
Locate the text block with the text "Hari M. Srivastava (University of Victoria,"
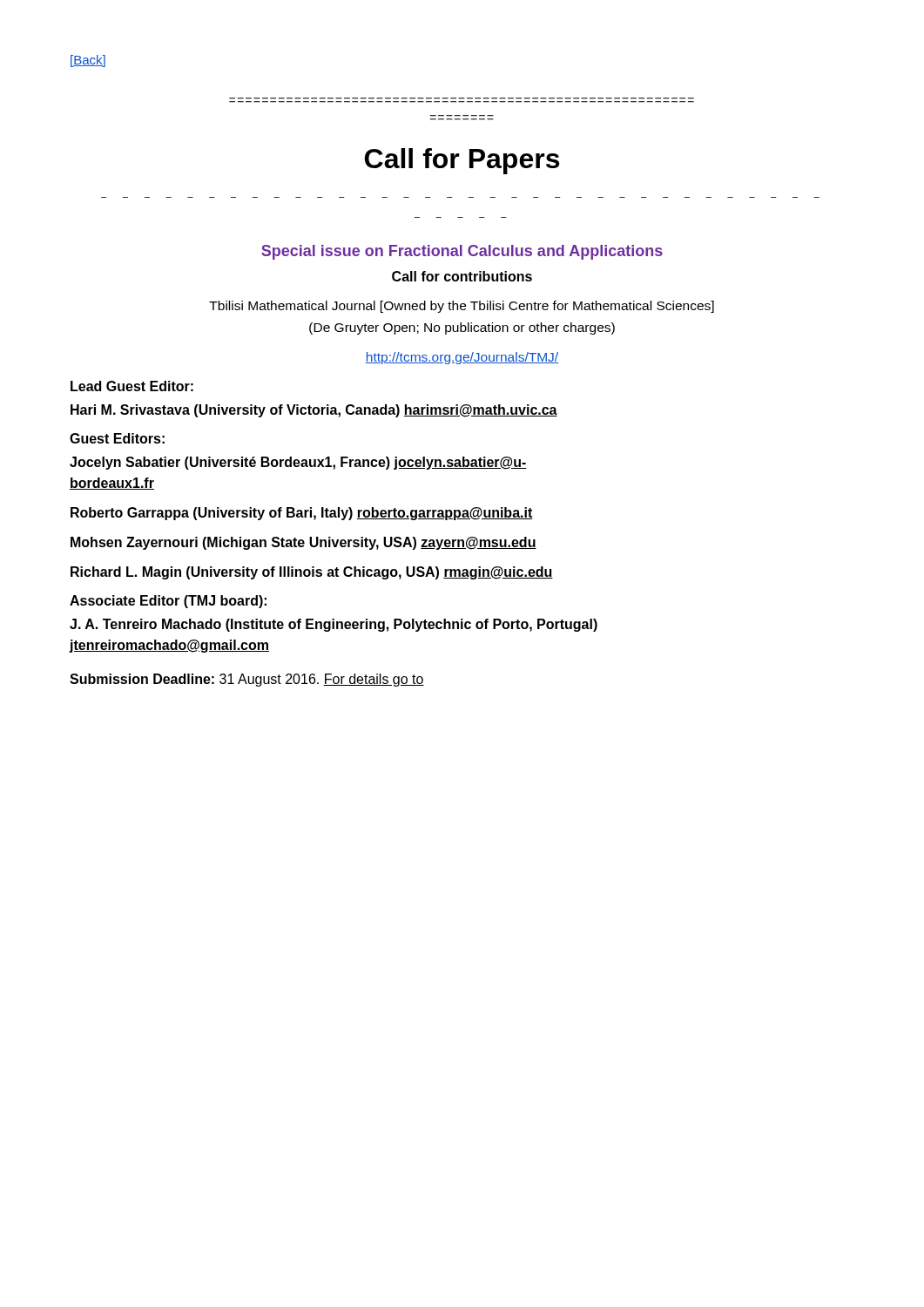(x=313, y=410)
